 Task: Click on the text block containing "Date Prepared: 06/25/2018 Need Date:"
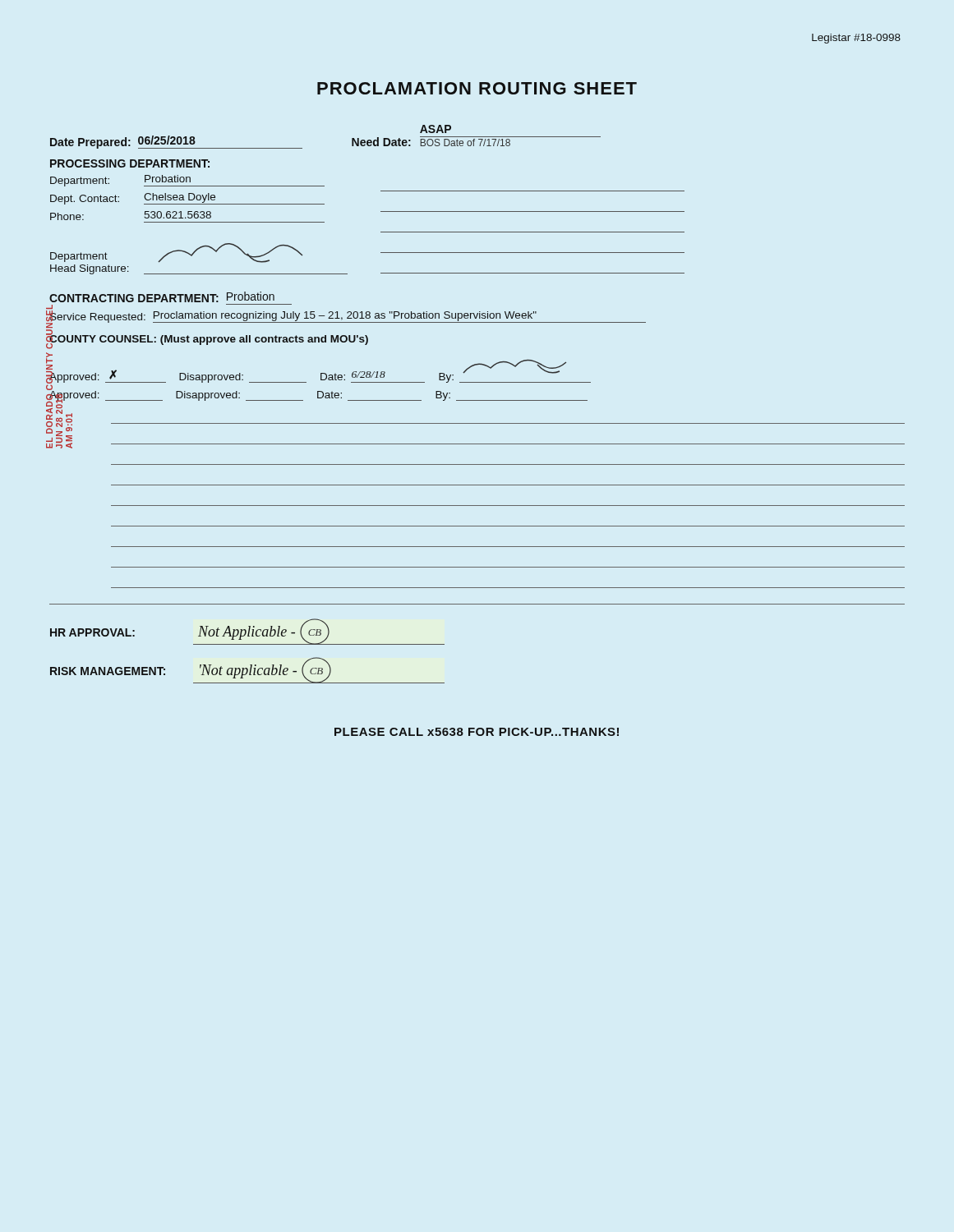[x=436, y=129]
